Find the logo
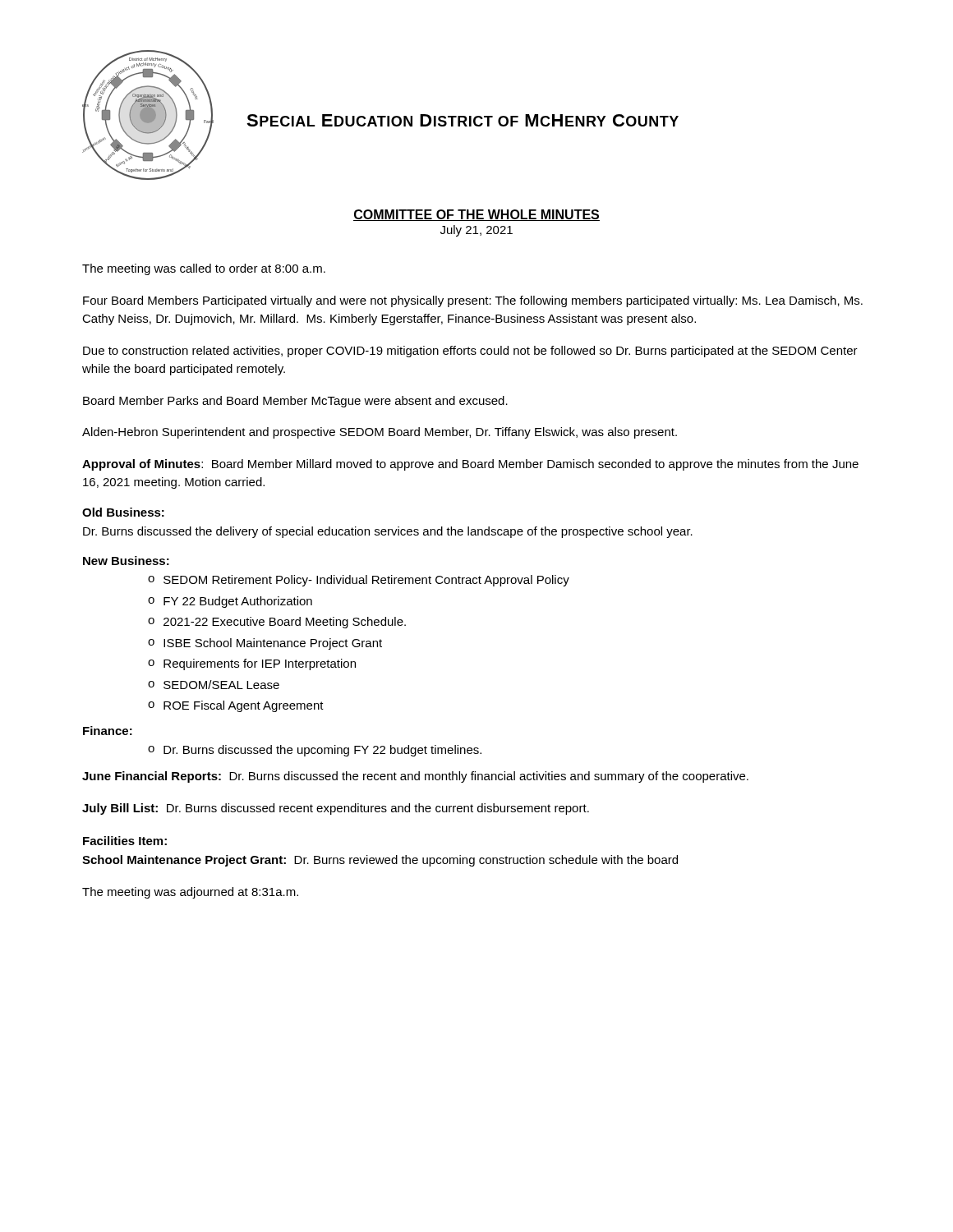953x1232 pixels. [152, 116]
